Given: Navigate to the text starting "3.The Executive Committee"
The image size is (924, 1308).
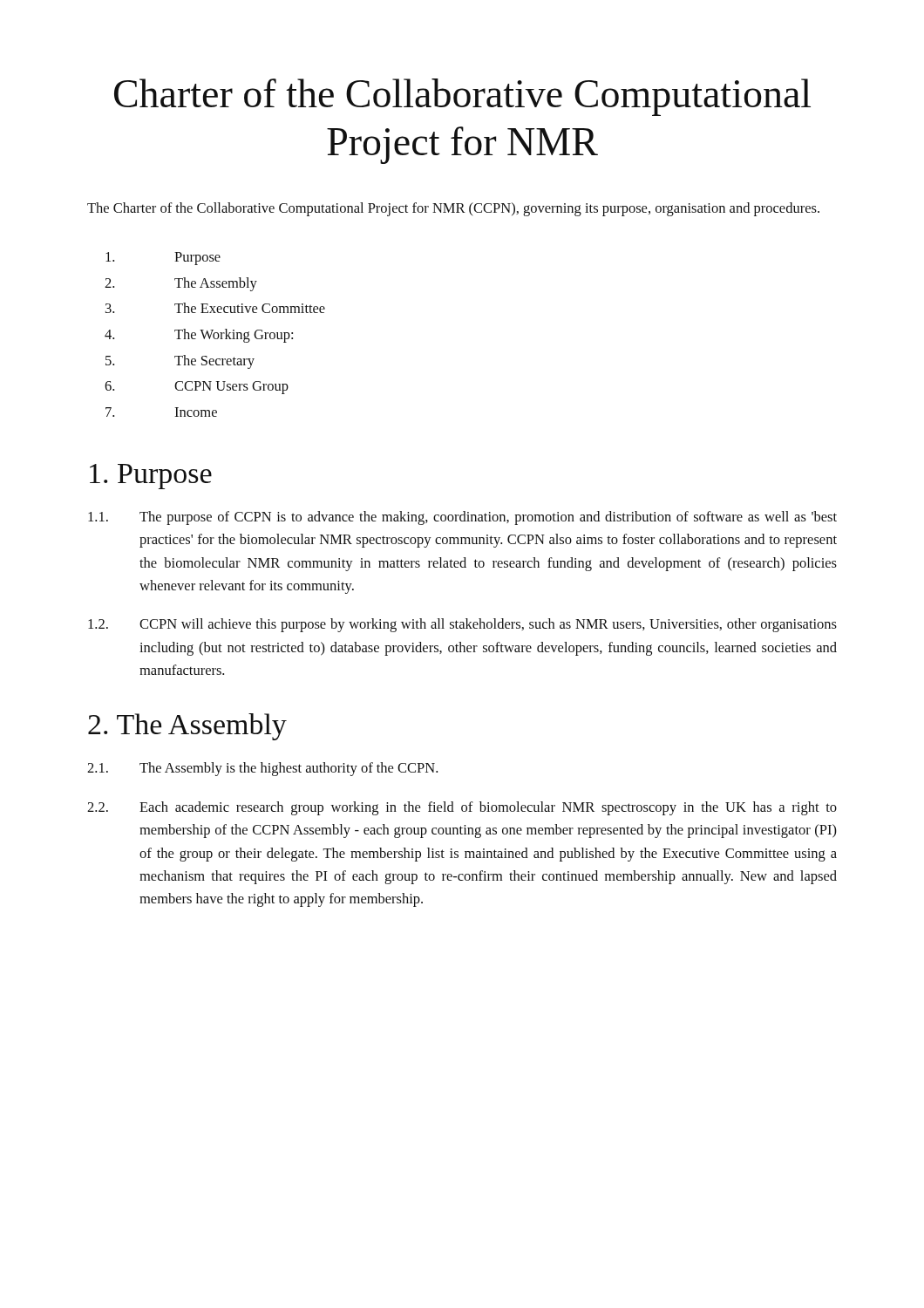Looking at the screenshot, I should (x=206, y=309).
